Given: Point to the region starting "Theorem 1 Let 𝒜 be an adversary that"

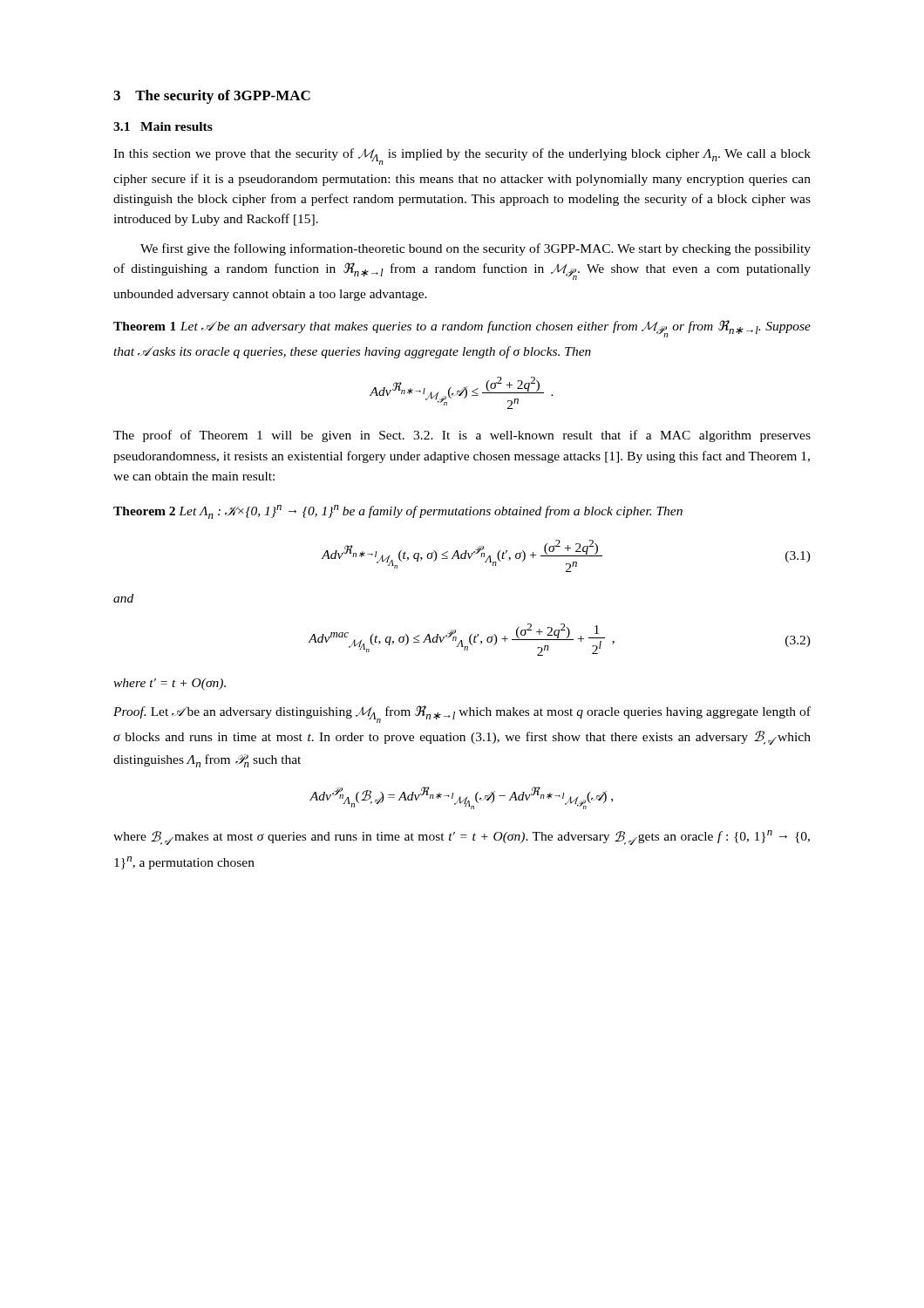Looking at the screenshot, I should [x=462, y=338].
